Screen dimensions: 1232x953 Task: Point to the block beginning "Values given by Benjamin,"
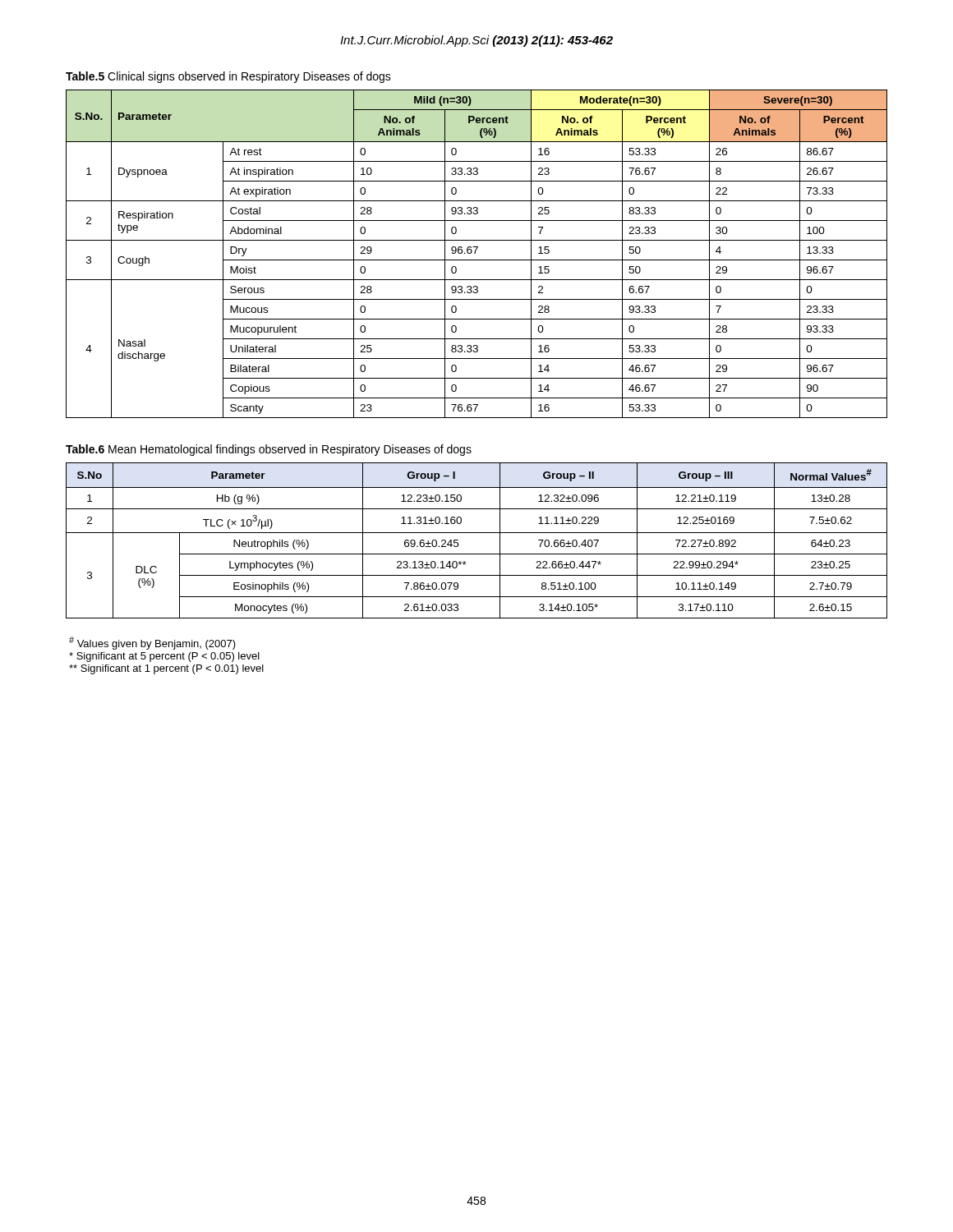166,655
